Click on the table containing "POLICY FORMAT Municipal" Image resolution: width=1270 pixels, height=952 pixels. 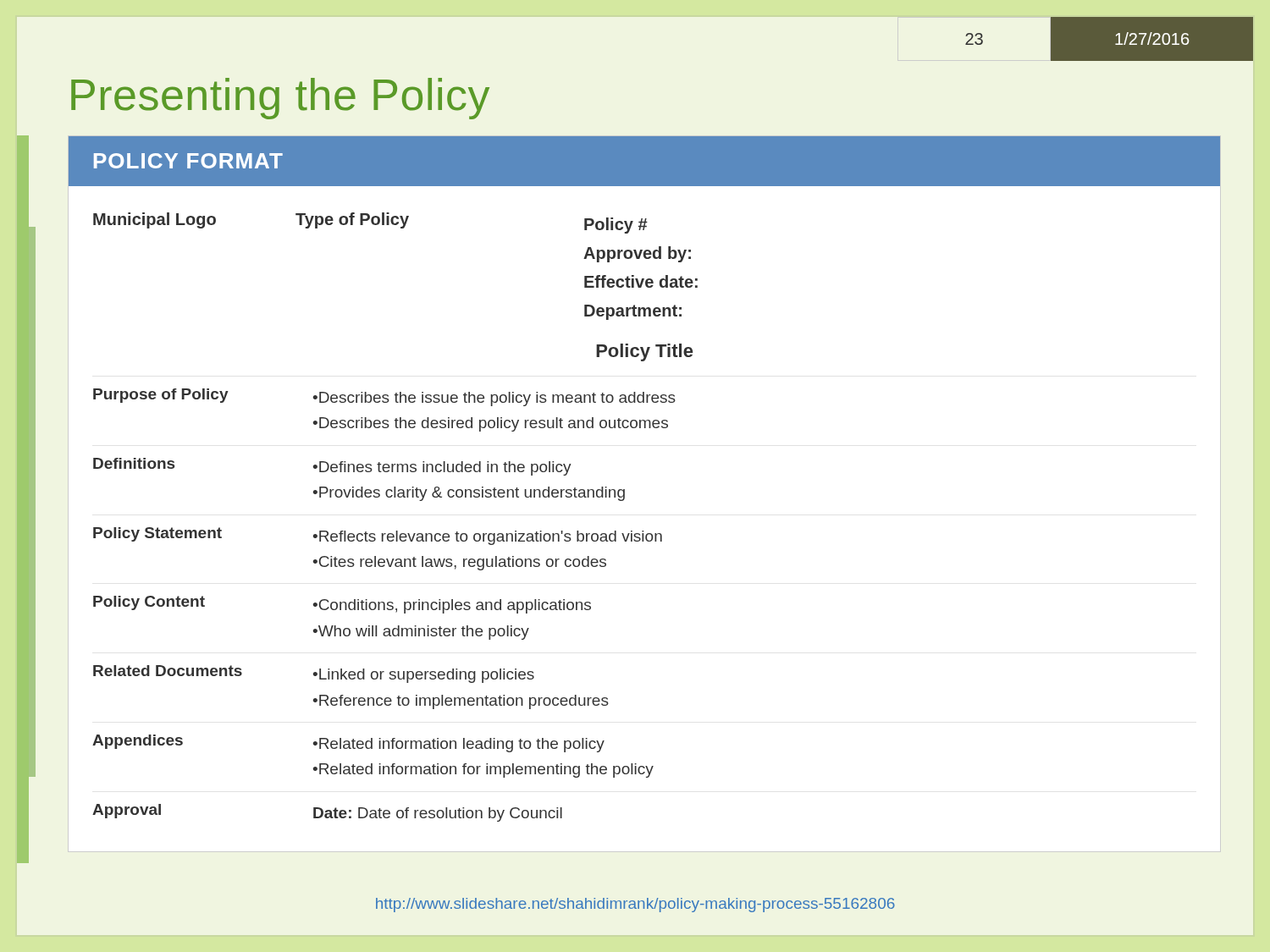click(644, 494)
